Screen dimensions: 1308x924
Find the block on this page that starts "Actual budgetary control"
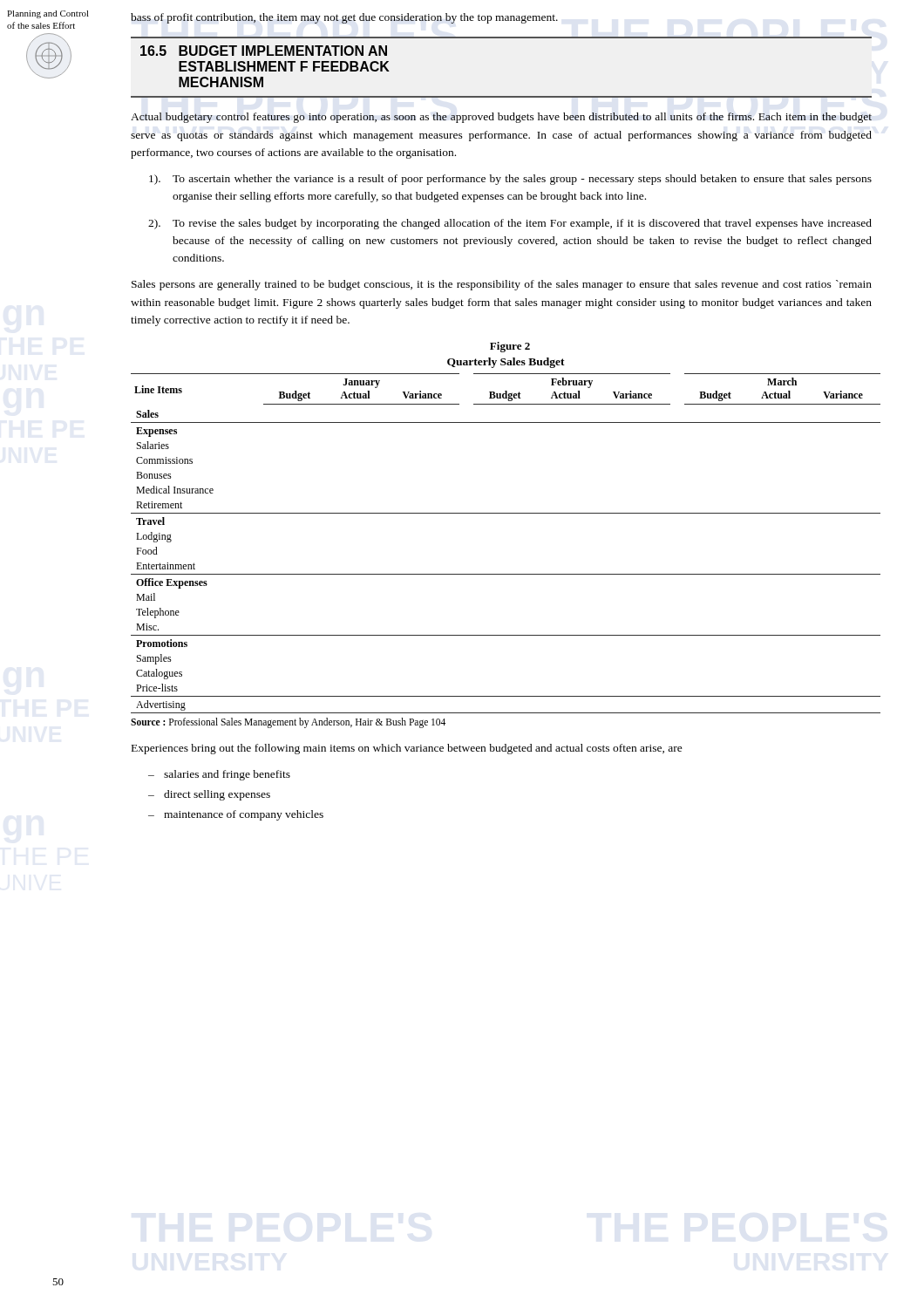click(501, 135)
